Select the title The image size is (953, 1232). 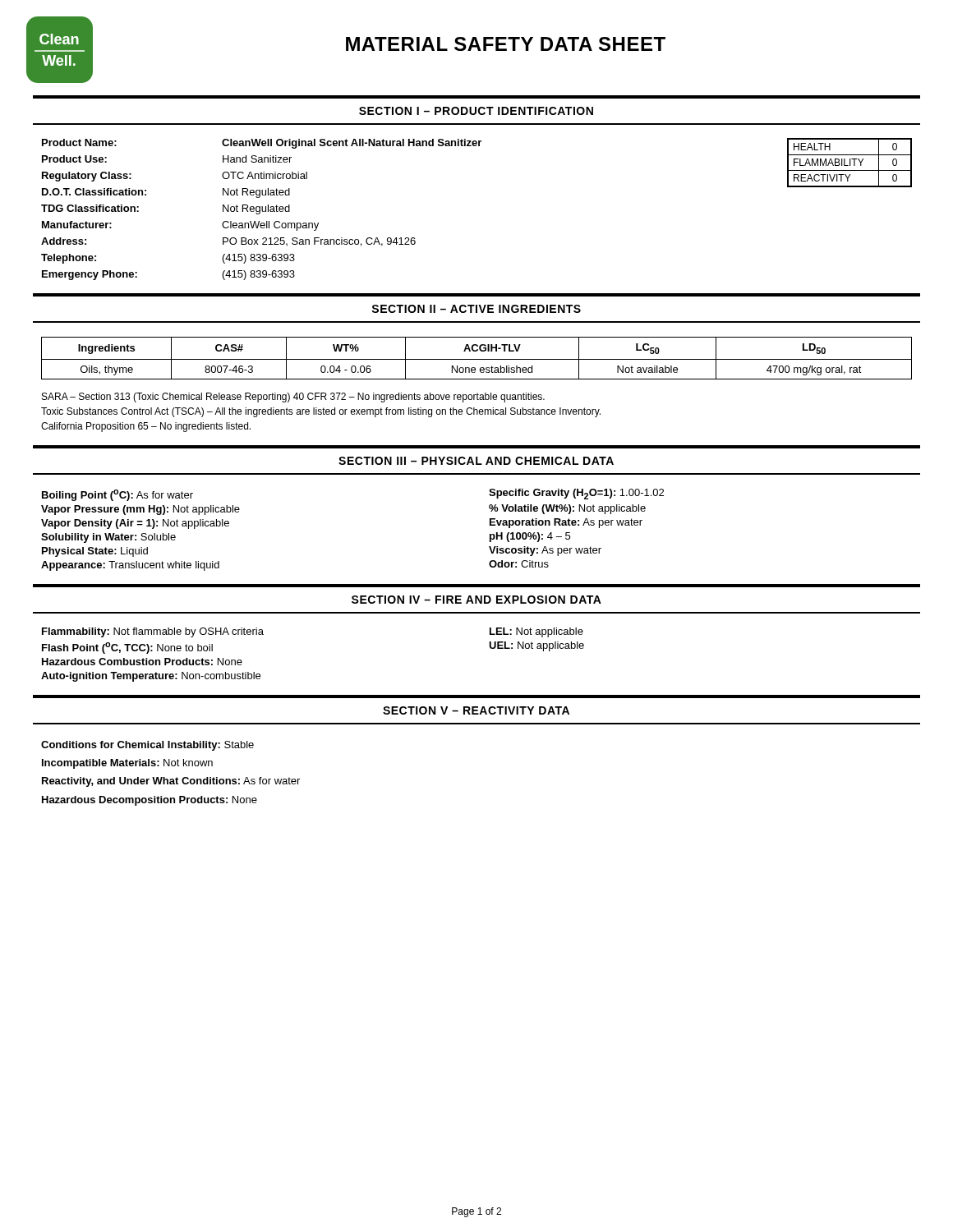[x=505, y=44]
